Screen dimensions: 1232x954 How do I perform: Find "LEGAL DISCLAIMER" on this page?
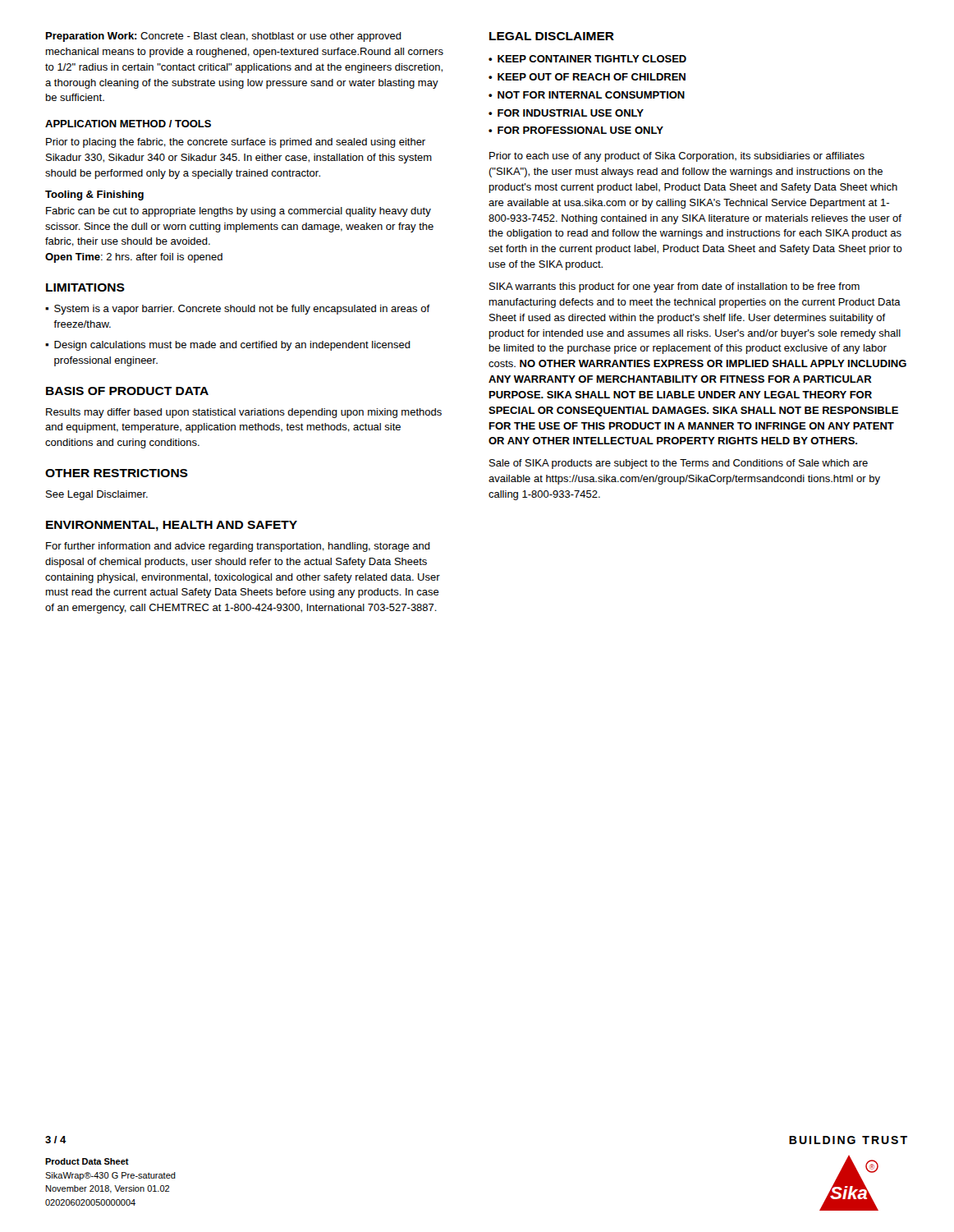[551, 36]
